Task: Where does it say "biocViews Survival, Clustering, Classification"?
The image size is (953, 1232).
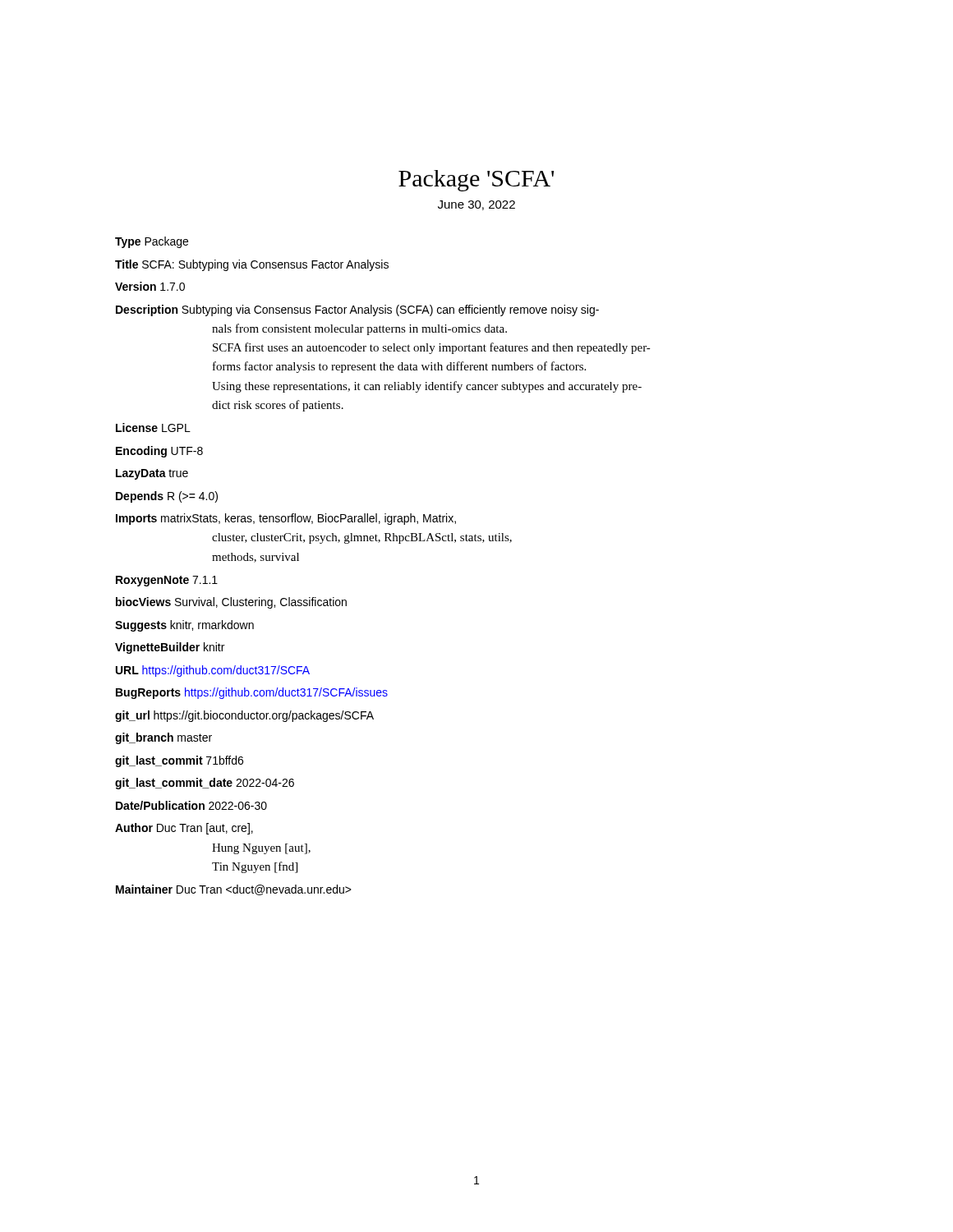Action: tap(231, 602)
